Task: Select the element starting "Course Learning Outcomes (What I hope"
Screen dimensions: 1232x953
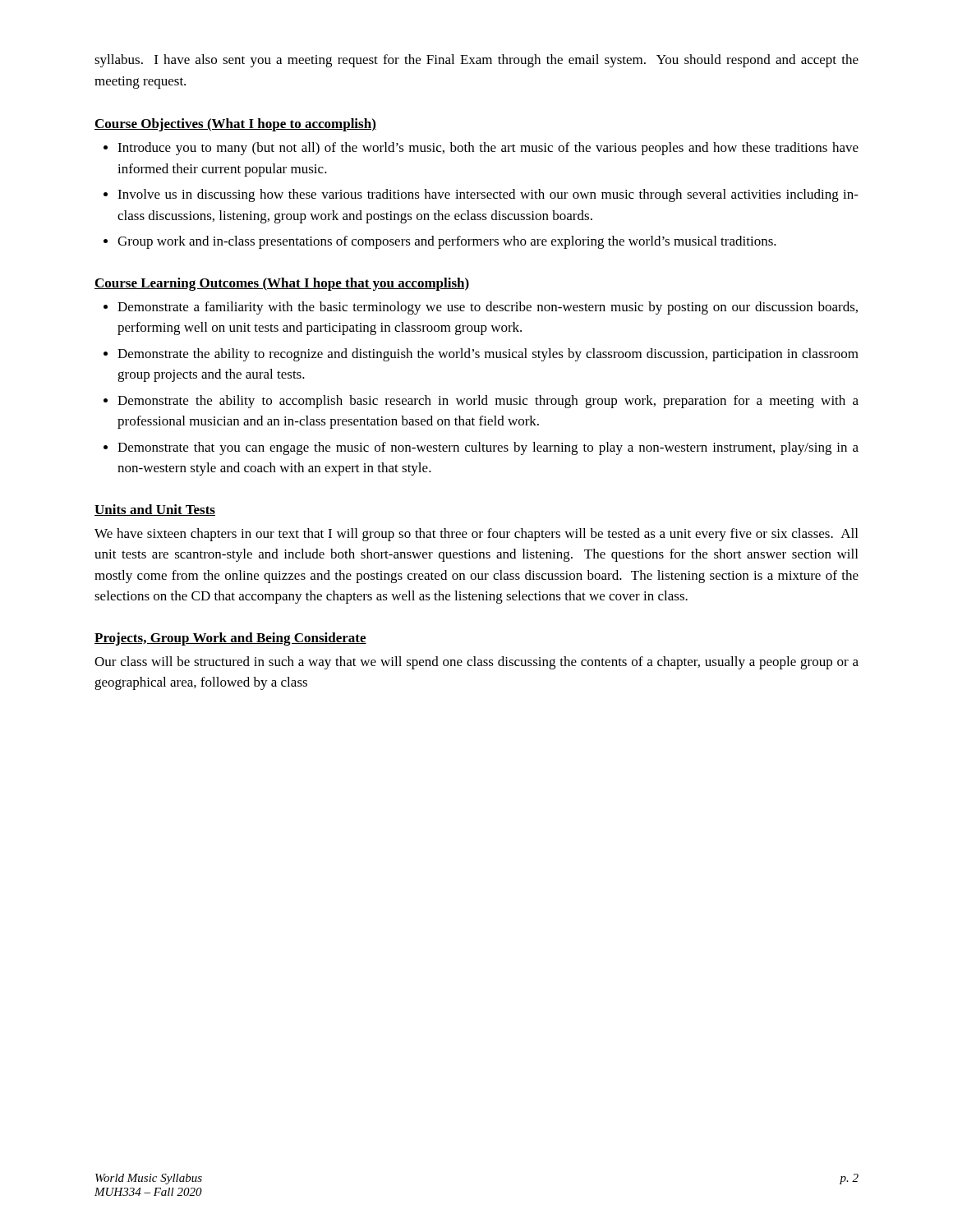Action: 476,283
